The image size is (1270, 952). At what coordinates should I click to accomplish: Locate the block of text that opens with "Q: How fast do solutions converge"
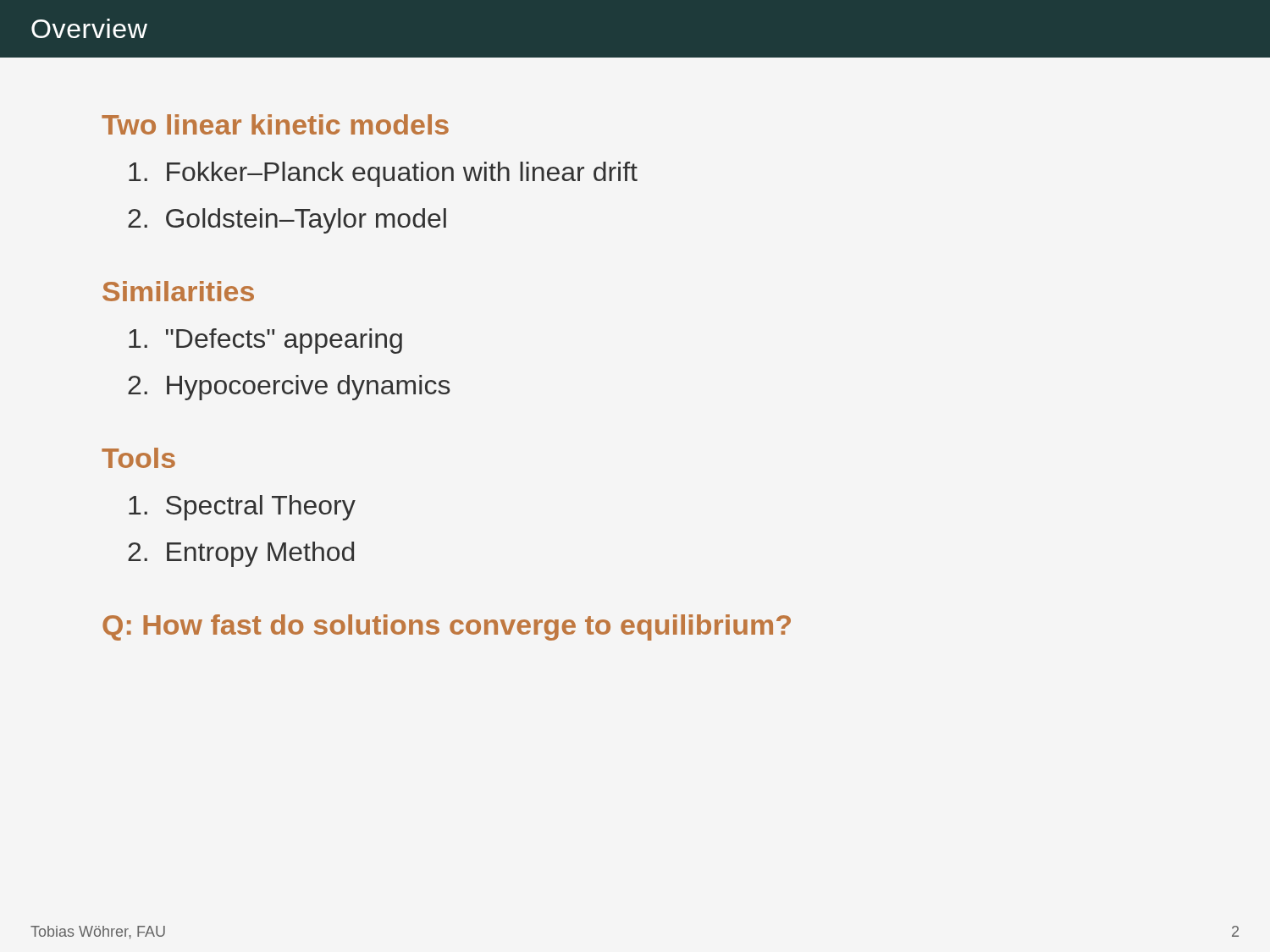pyautogui.click(x=447, y=625)
